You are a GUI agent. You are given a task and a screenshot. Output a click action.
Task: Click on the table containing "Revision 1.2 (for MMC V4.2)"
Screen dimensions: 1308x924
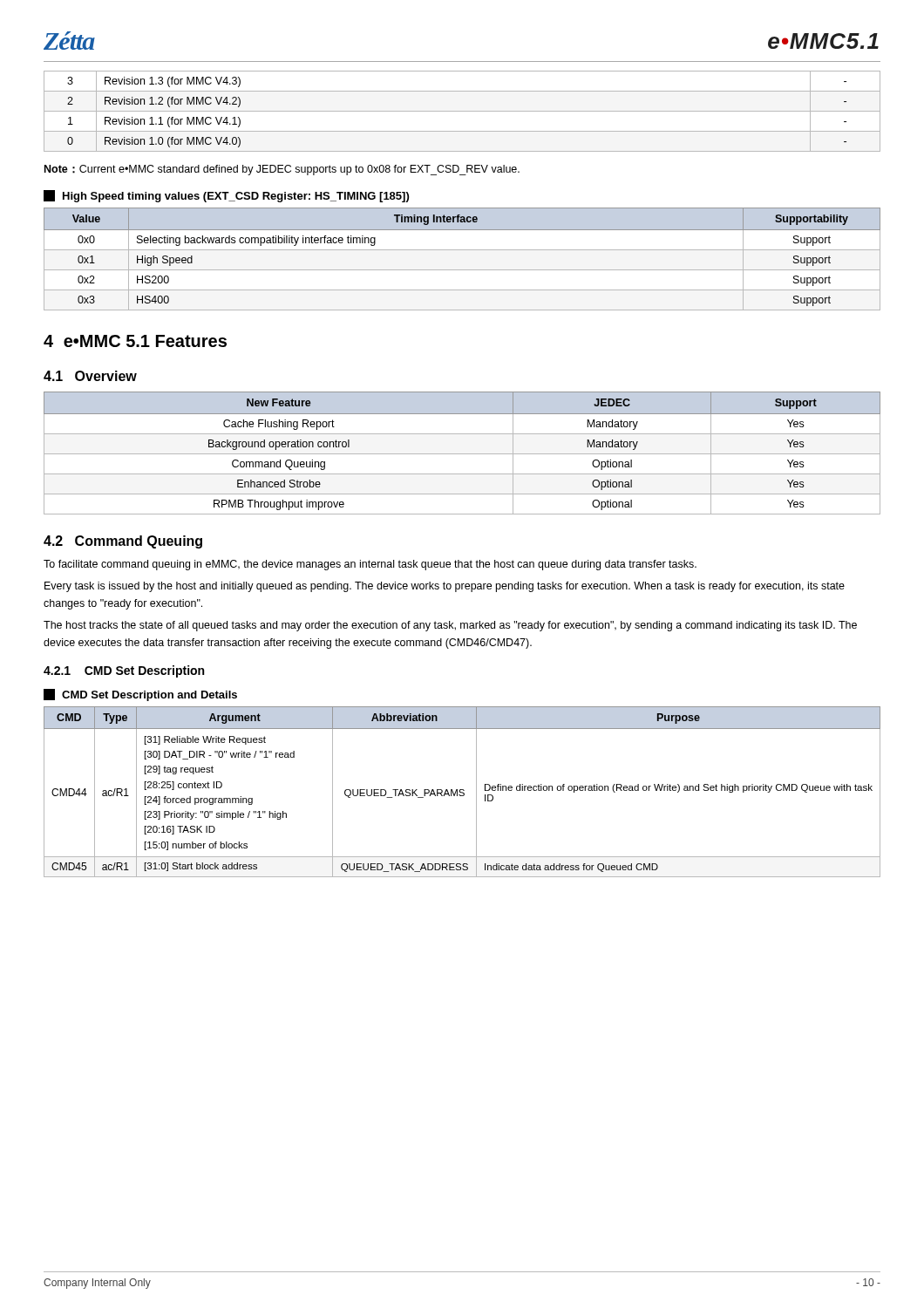(x=462, y=111)
